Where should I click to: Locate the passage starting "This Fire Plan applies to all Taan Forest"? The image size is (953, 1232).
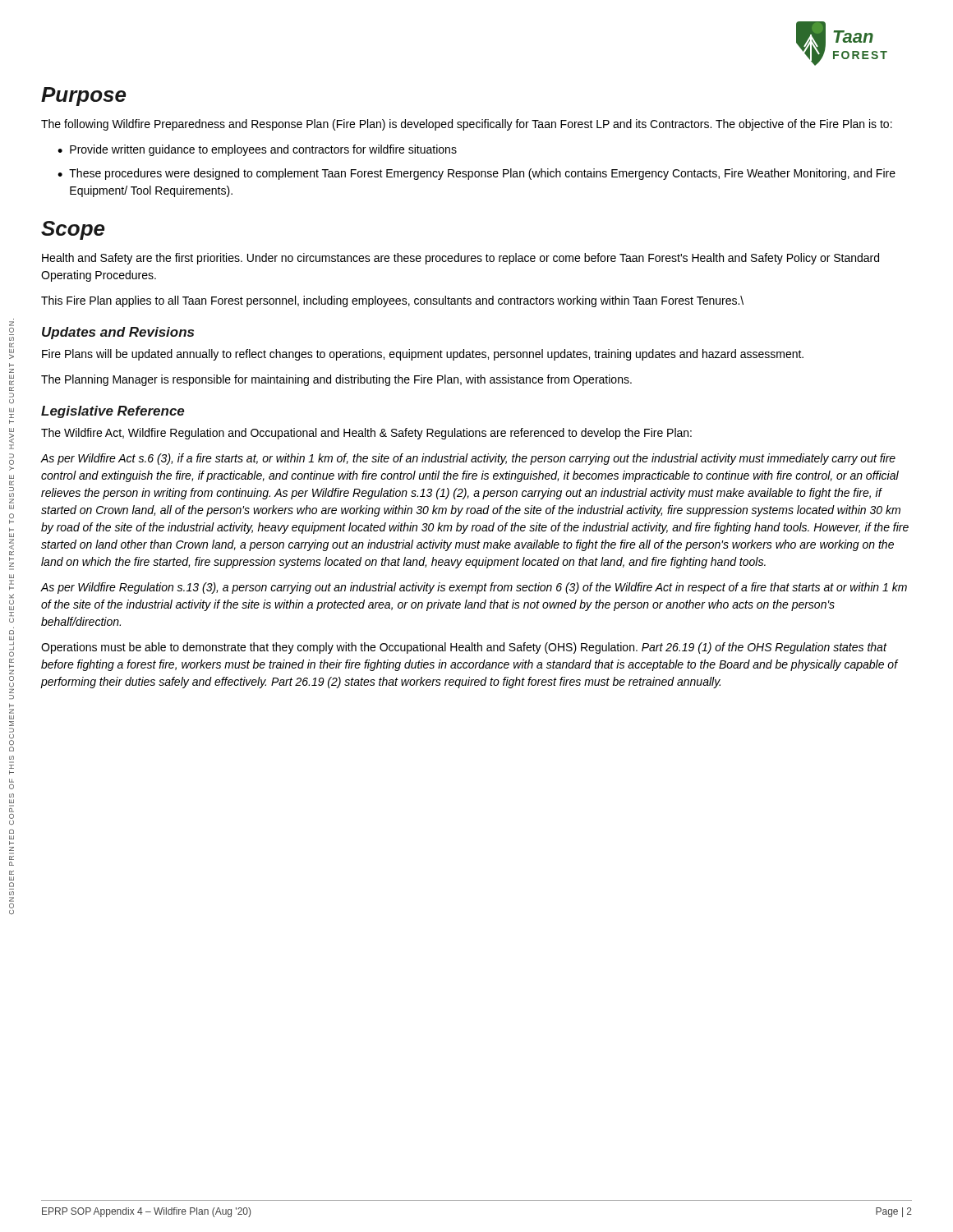[x=476, y=301]
